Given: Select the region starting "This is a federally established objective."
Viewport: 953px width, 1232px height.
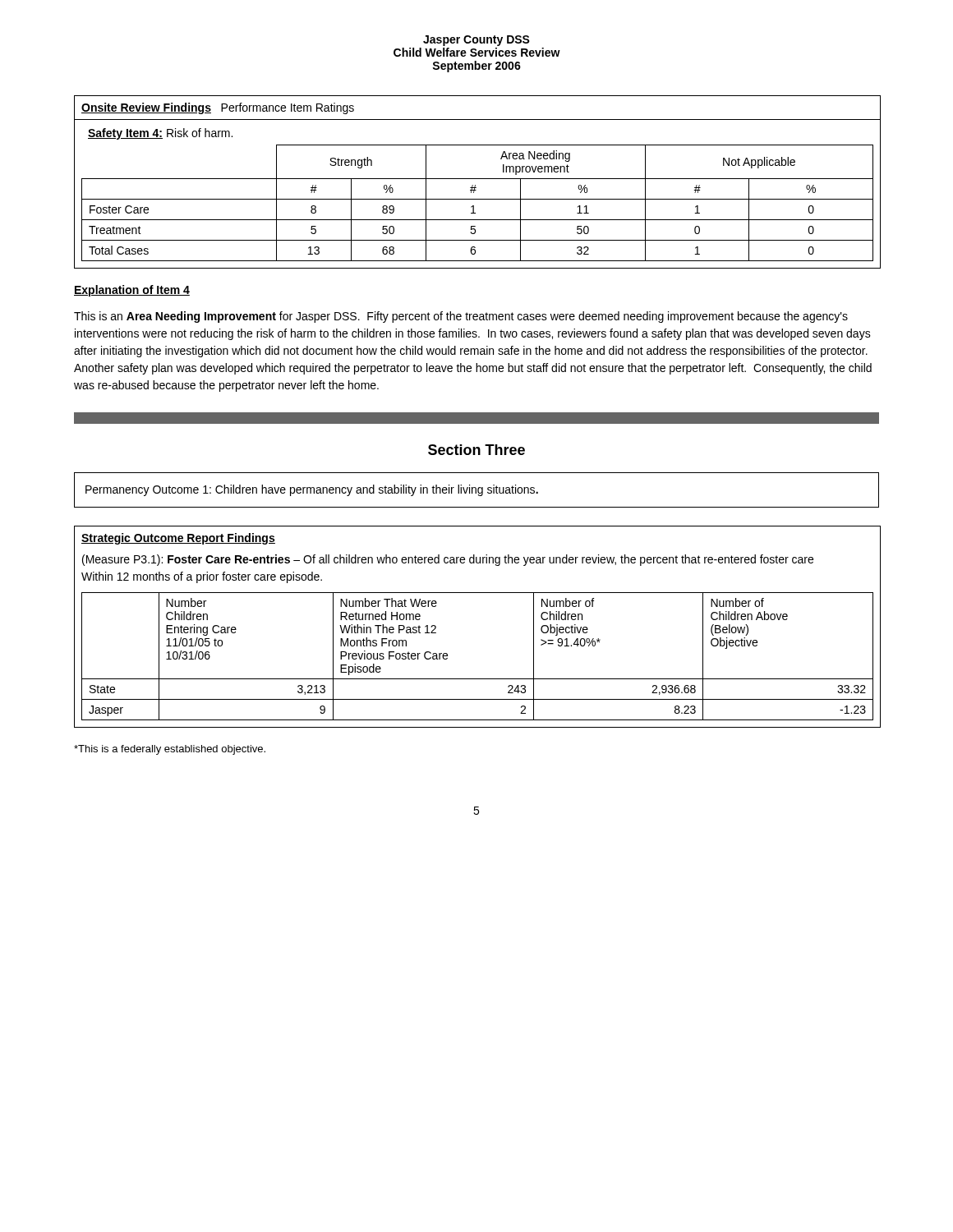Looking at the screenshot, I should pos(170,749).
